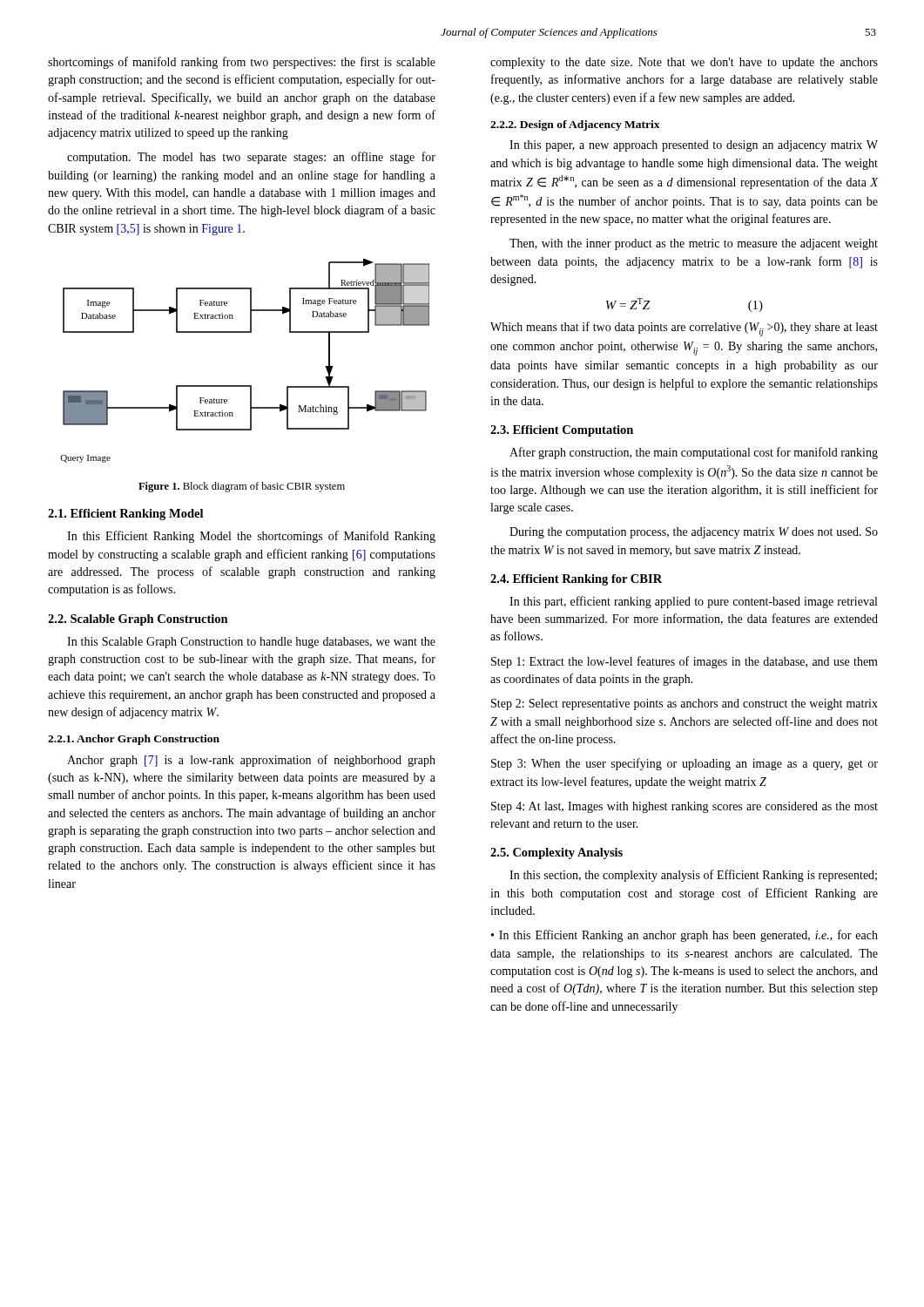The image size is (924, 1307).
Task: Locate the passage starting "In this Scalable"
Action: pyautogui.click(x=242, y=677)
